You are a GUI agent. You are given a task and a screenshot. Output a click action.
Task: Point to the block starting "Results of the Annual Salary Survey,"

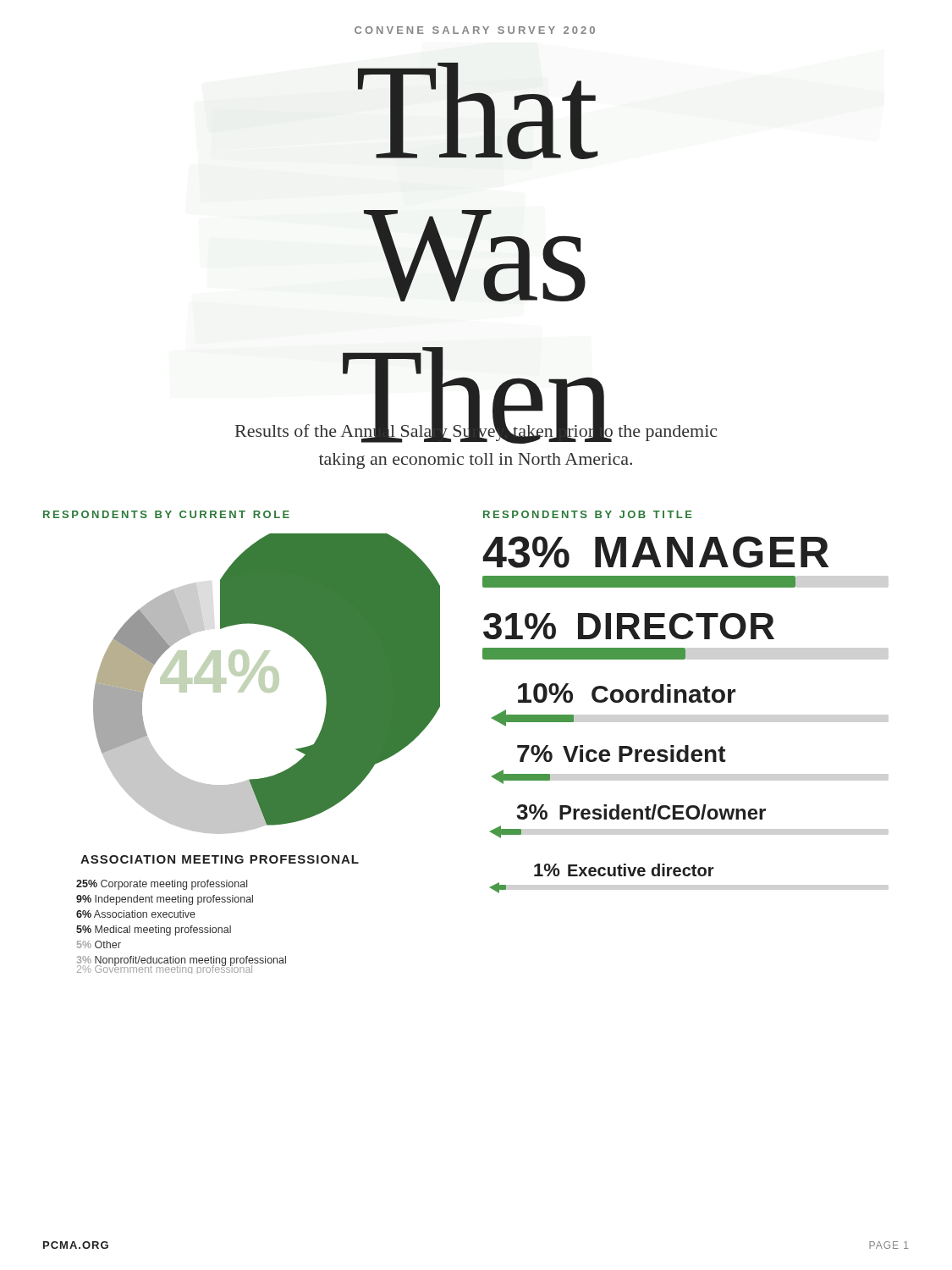click(x=476, y=444)
